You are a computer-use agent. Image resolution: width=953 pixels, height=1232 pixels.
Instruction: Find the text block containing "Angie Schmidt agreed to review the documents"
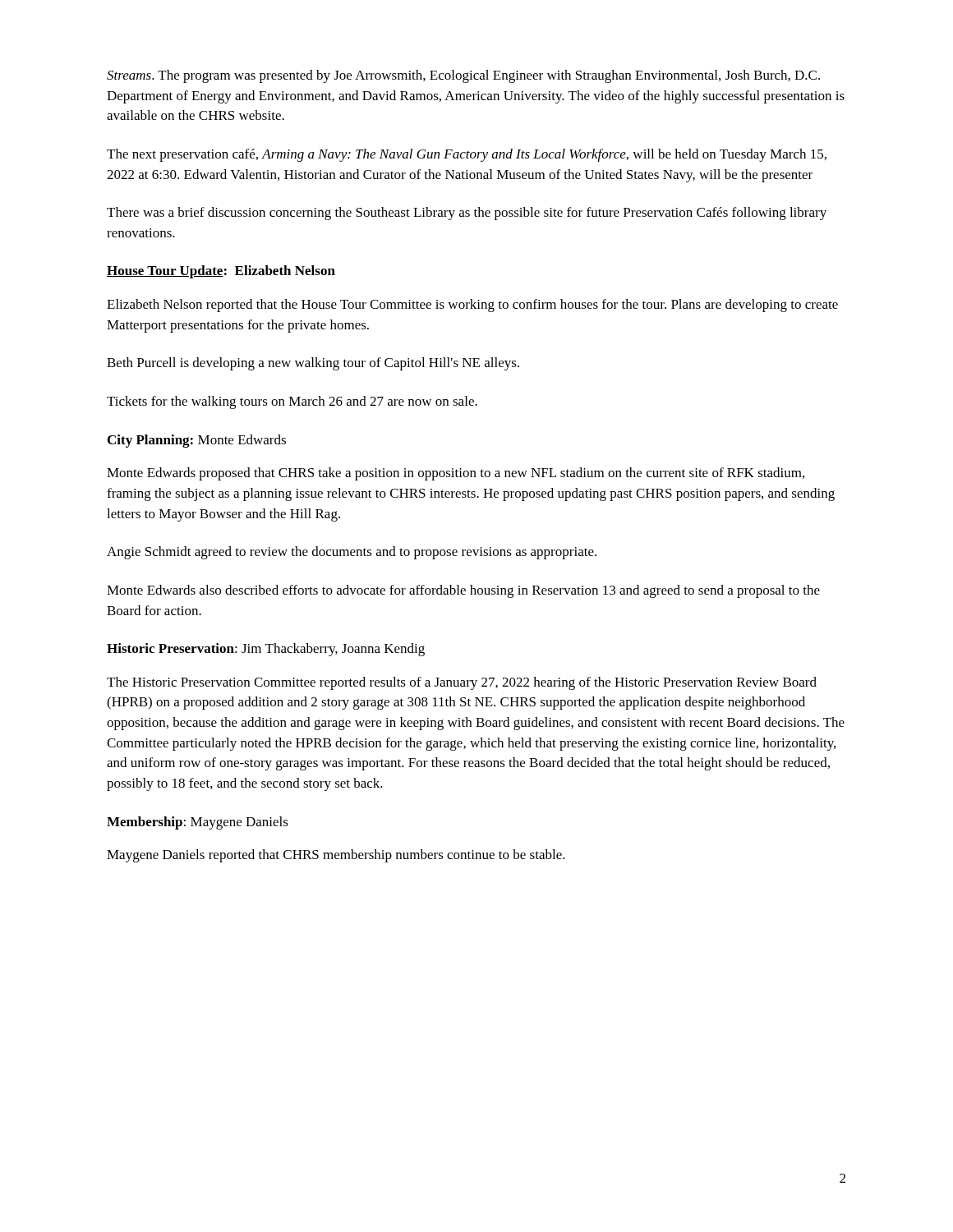(352, 552)
